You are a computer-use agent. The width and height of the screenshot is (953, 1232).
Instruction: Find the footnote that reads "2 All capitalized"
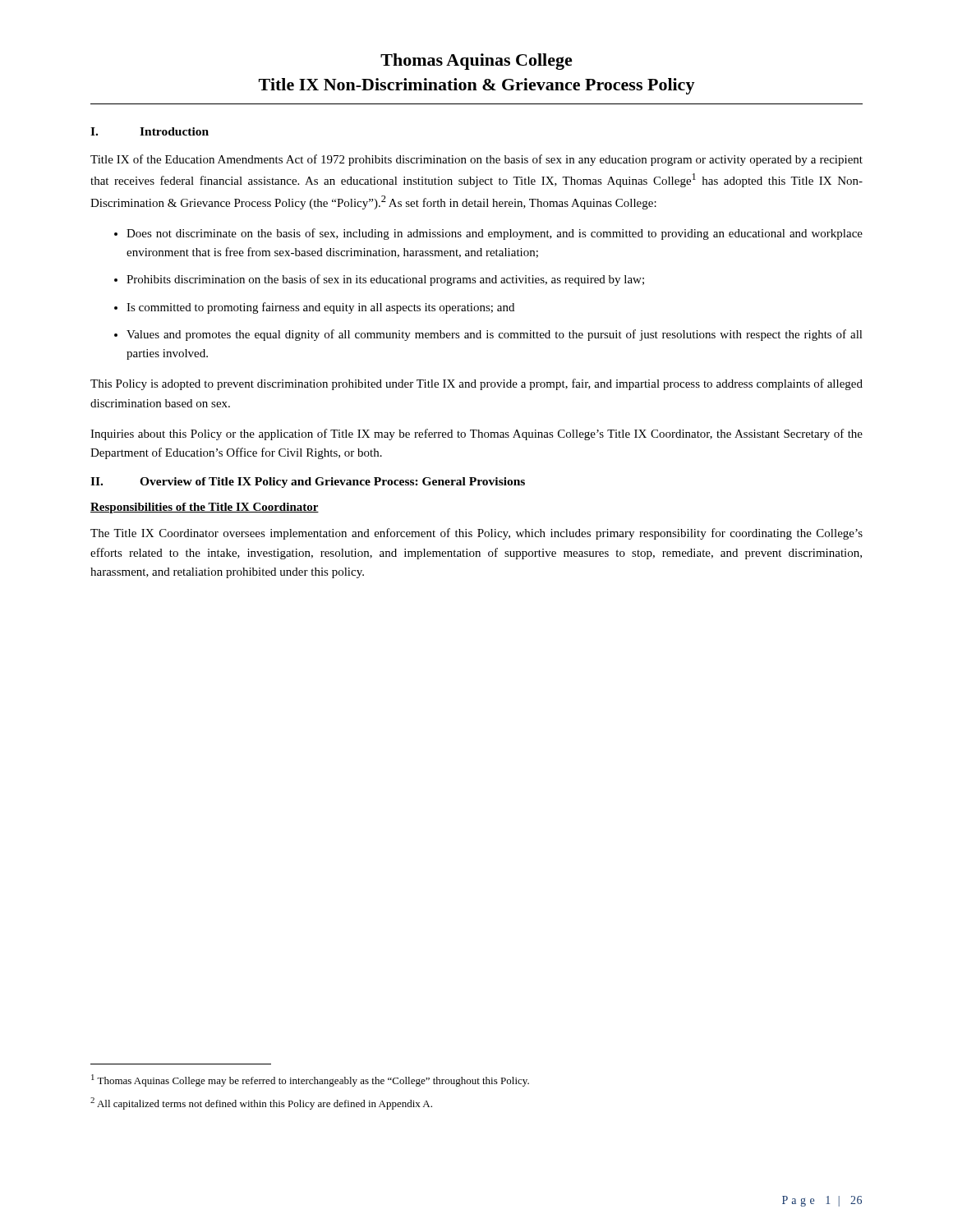[262, 1102]
